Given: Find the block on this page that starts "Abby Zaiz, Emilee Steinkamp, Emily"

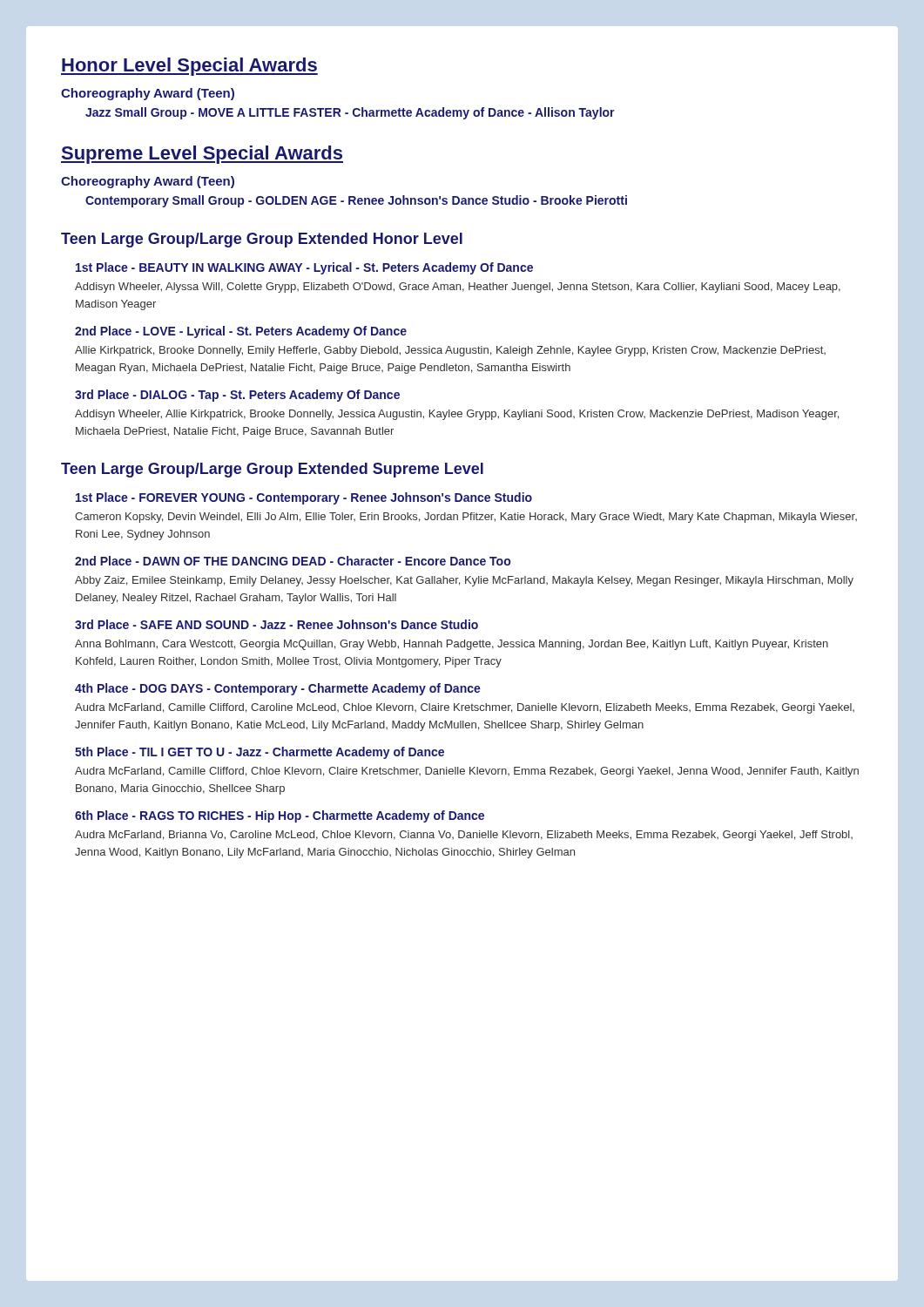Looking at the screenshot, I should (462, 589).
